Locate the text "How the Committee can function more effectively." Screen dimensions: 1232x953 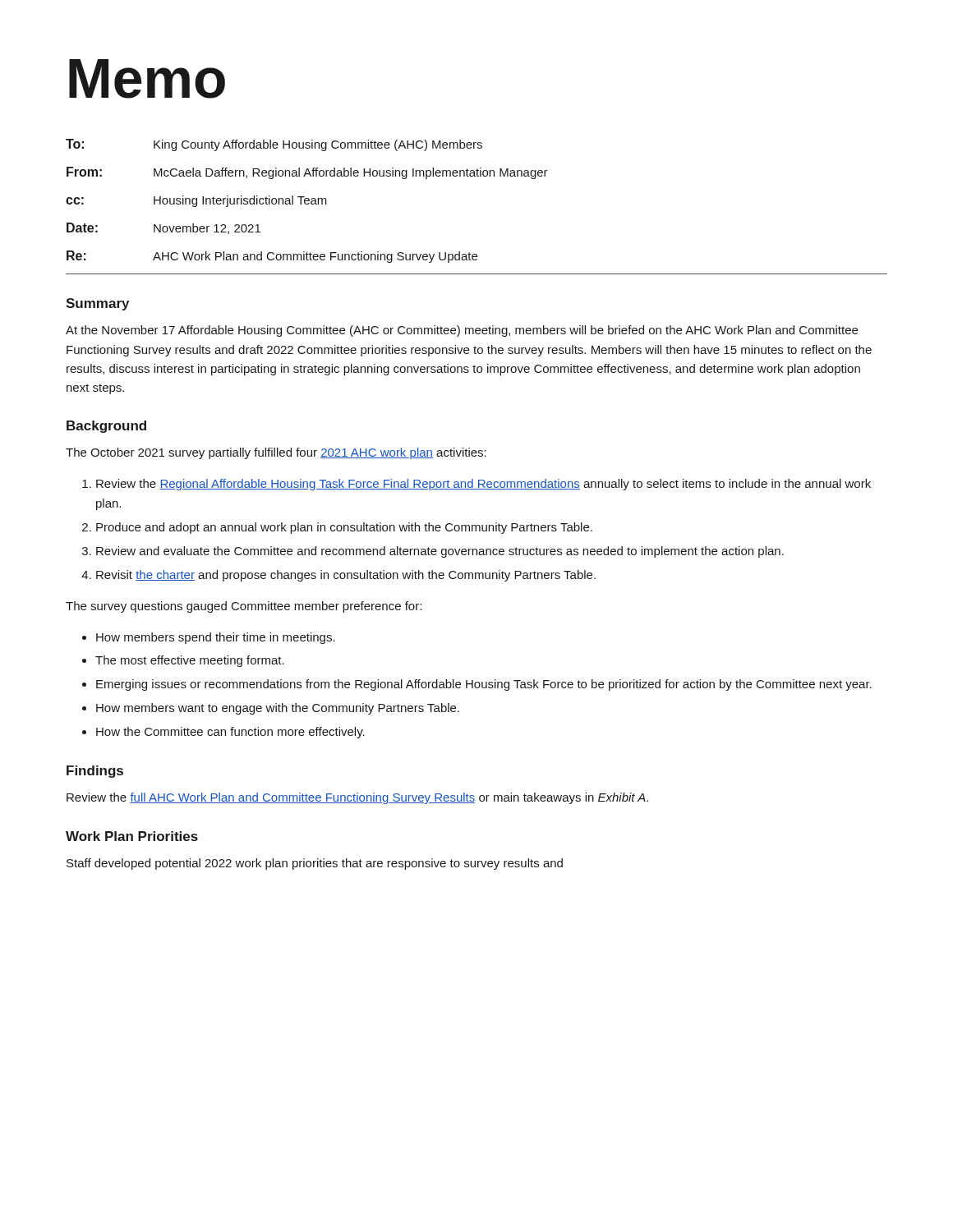pyautogui.click(x=223, y=733)
